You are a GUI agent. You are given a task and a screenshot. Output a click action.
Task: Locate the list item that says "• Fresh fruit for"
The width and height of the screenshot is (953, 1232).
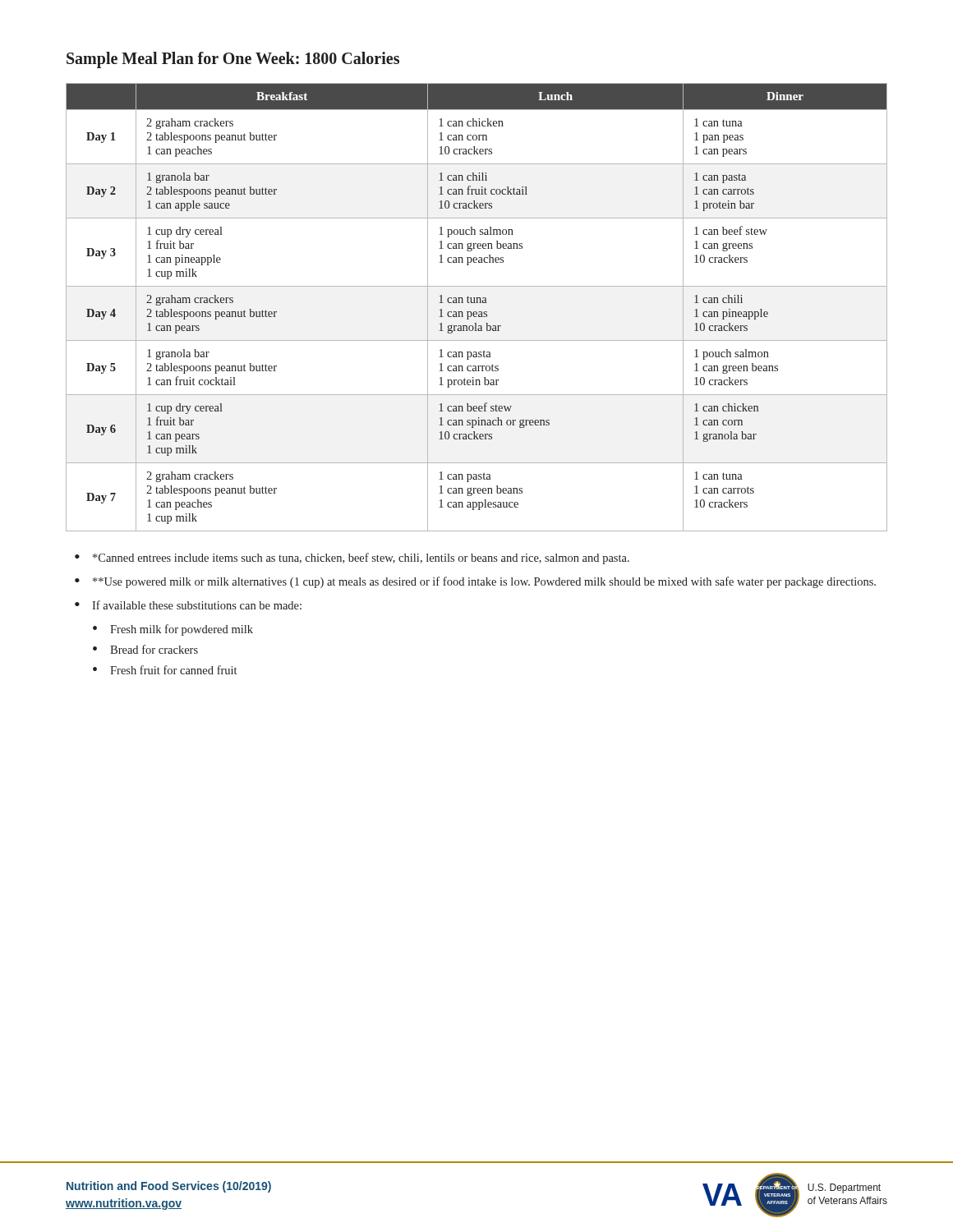point(165,670)
